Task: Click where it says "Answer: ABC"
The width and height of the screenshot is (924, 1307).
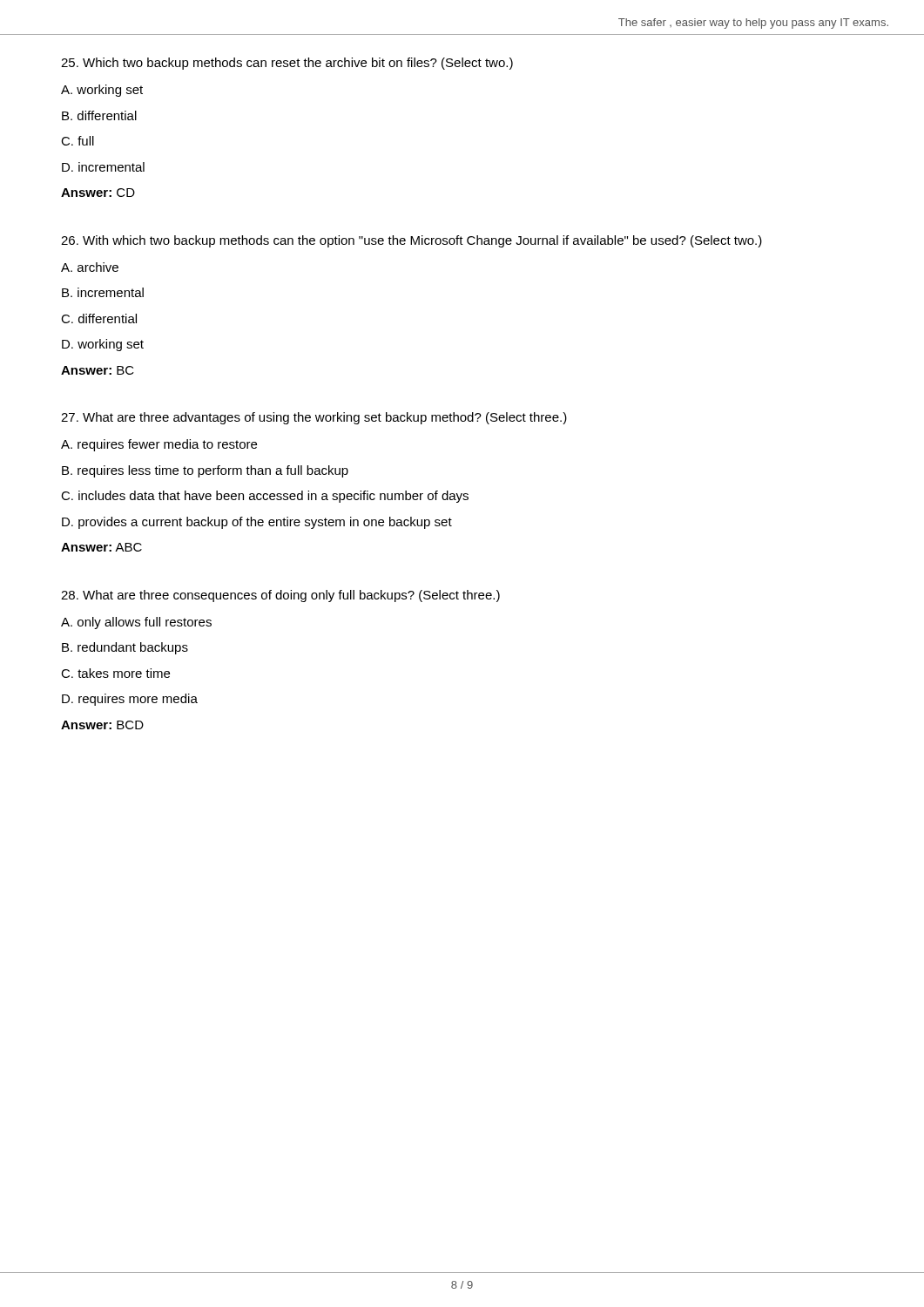Action: pos(102,547)
